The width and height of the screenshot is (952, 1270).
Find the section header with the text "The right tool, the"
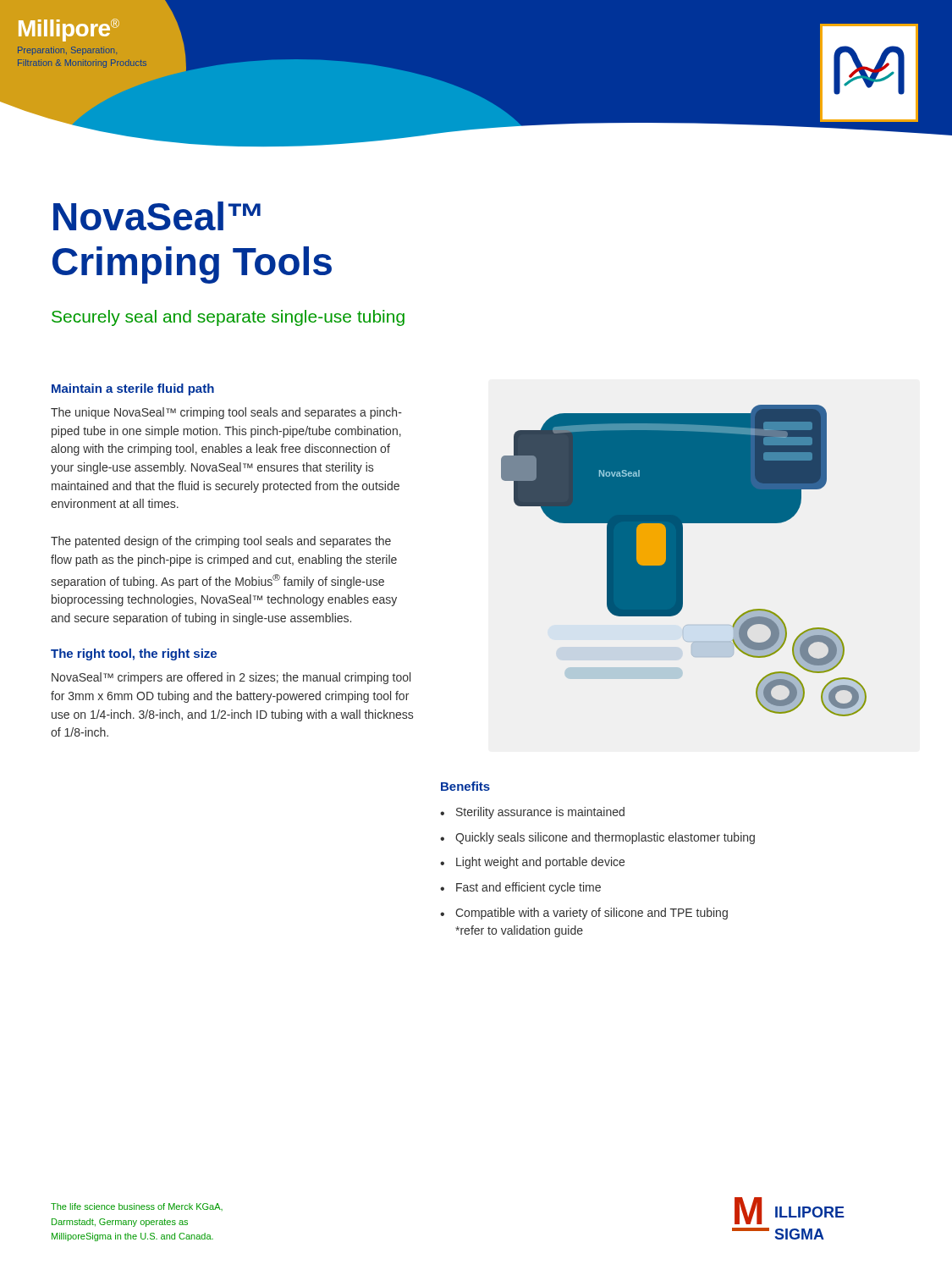click(134, 654)
